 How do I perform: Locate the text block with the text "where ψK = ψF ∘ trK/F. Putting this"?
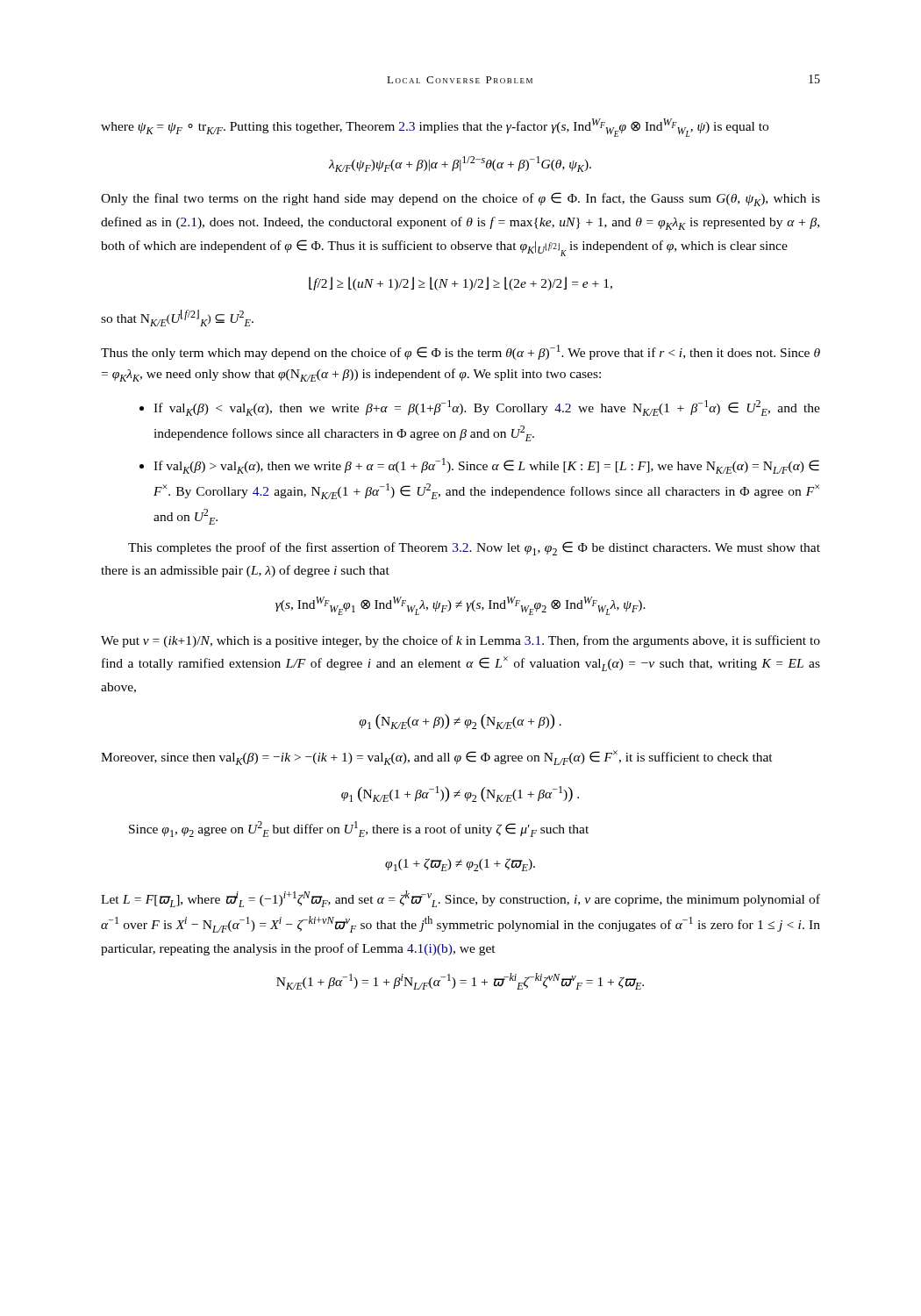pyautogui.click(x=460, y=128)
